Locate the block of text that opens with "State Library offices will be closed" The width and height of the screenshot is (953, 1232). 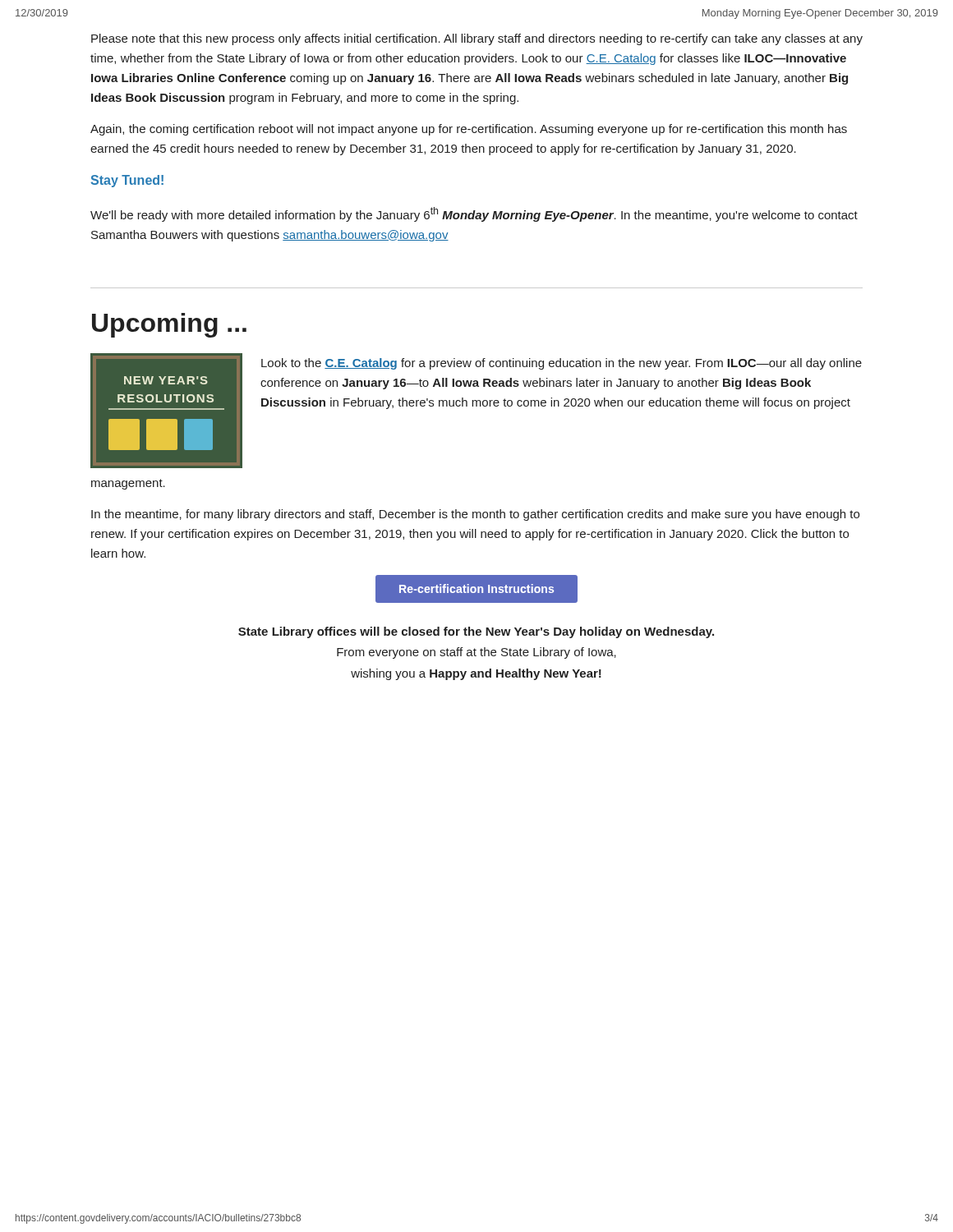(476, 652)
